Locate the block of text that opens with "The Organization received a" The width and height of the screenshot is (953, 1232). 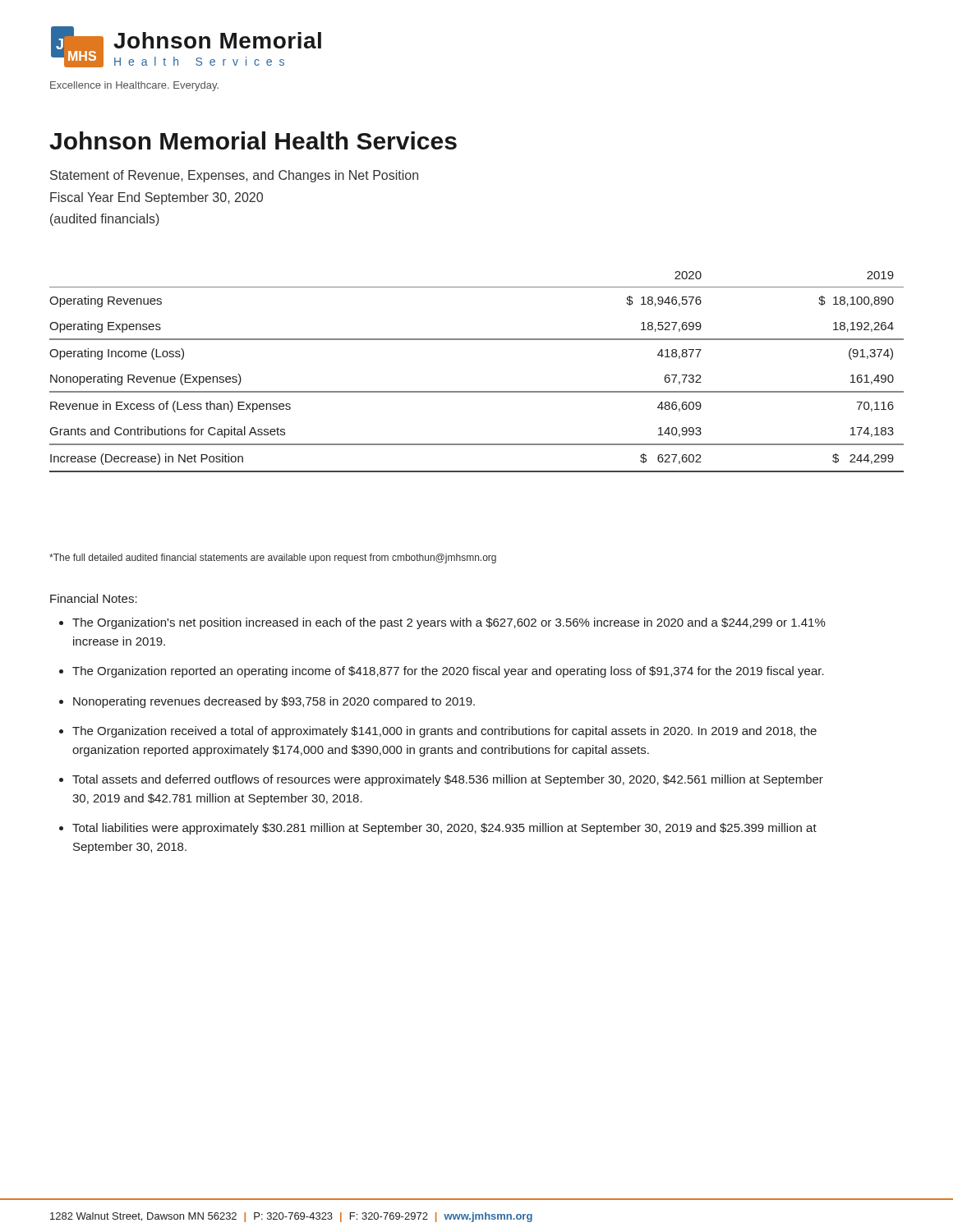pyautogui.click(x=445, y=740)
